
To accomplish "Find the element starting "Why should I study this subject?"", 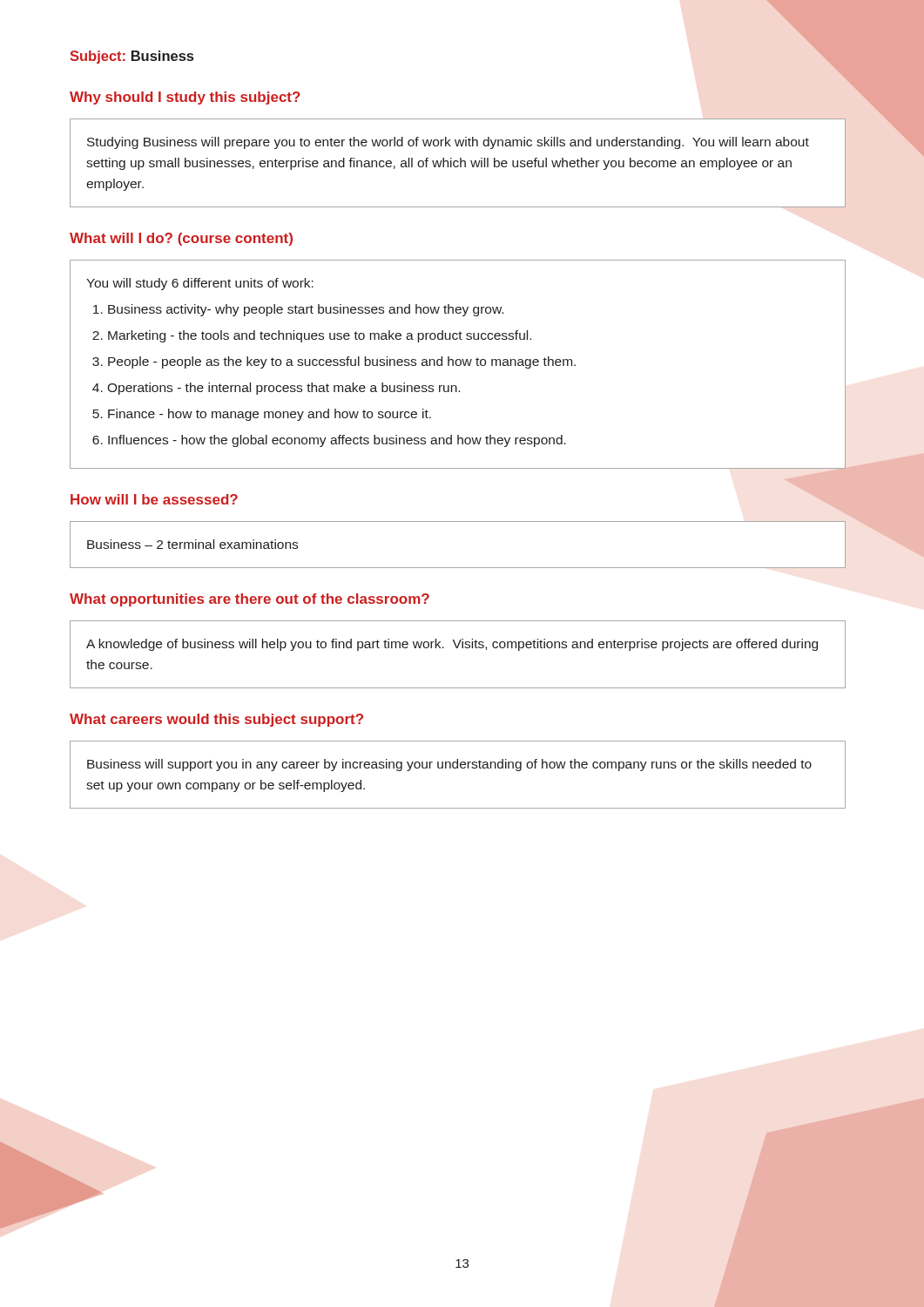I will click(185, 97).
